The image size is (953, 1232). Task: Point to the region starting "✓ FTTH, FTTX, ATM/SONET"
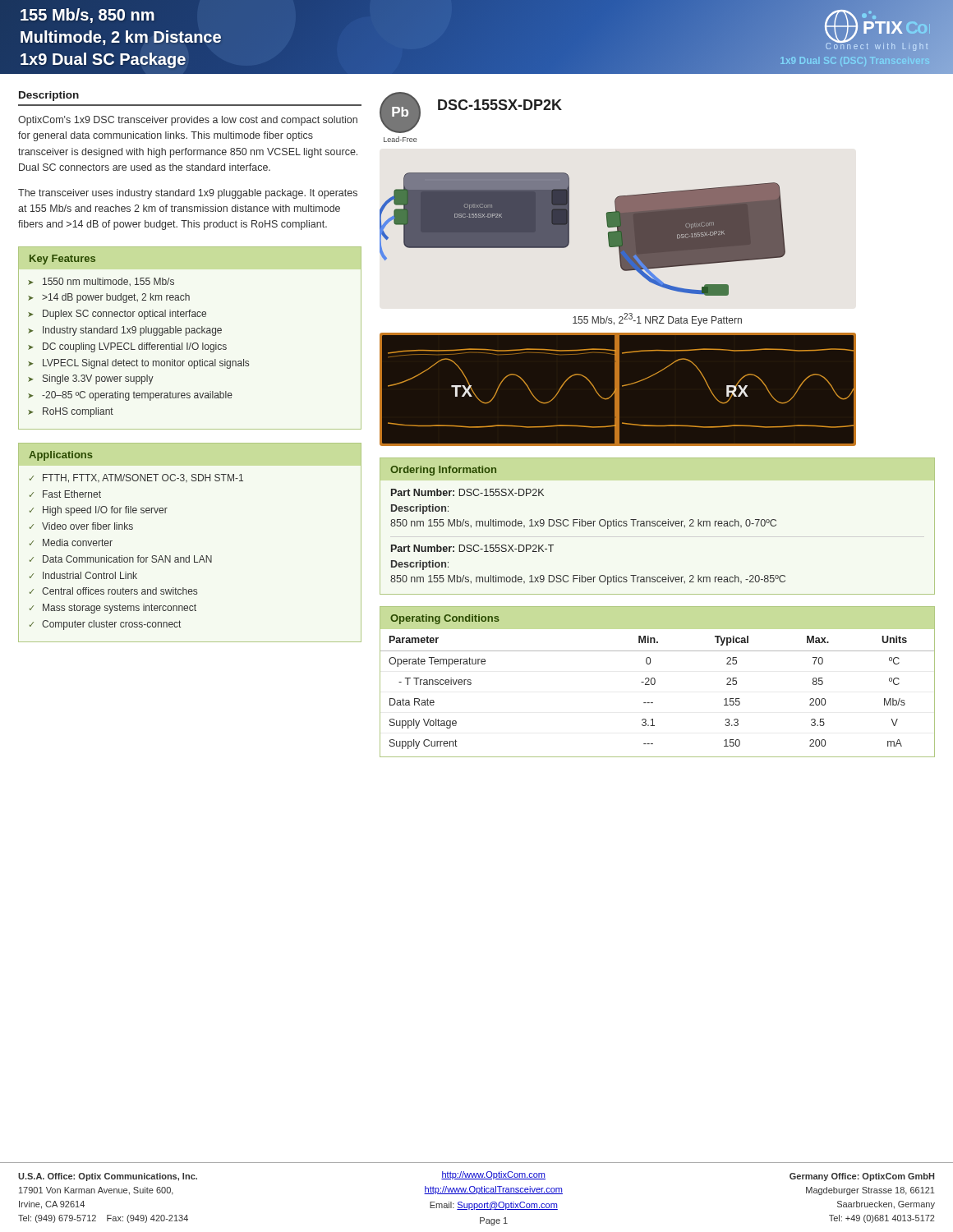pyautogui.click(x=136, y=478)
